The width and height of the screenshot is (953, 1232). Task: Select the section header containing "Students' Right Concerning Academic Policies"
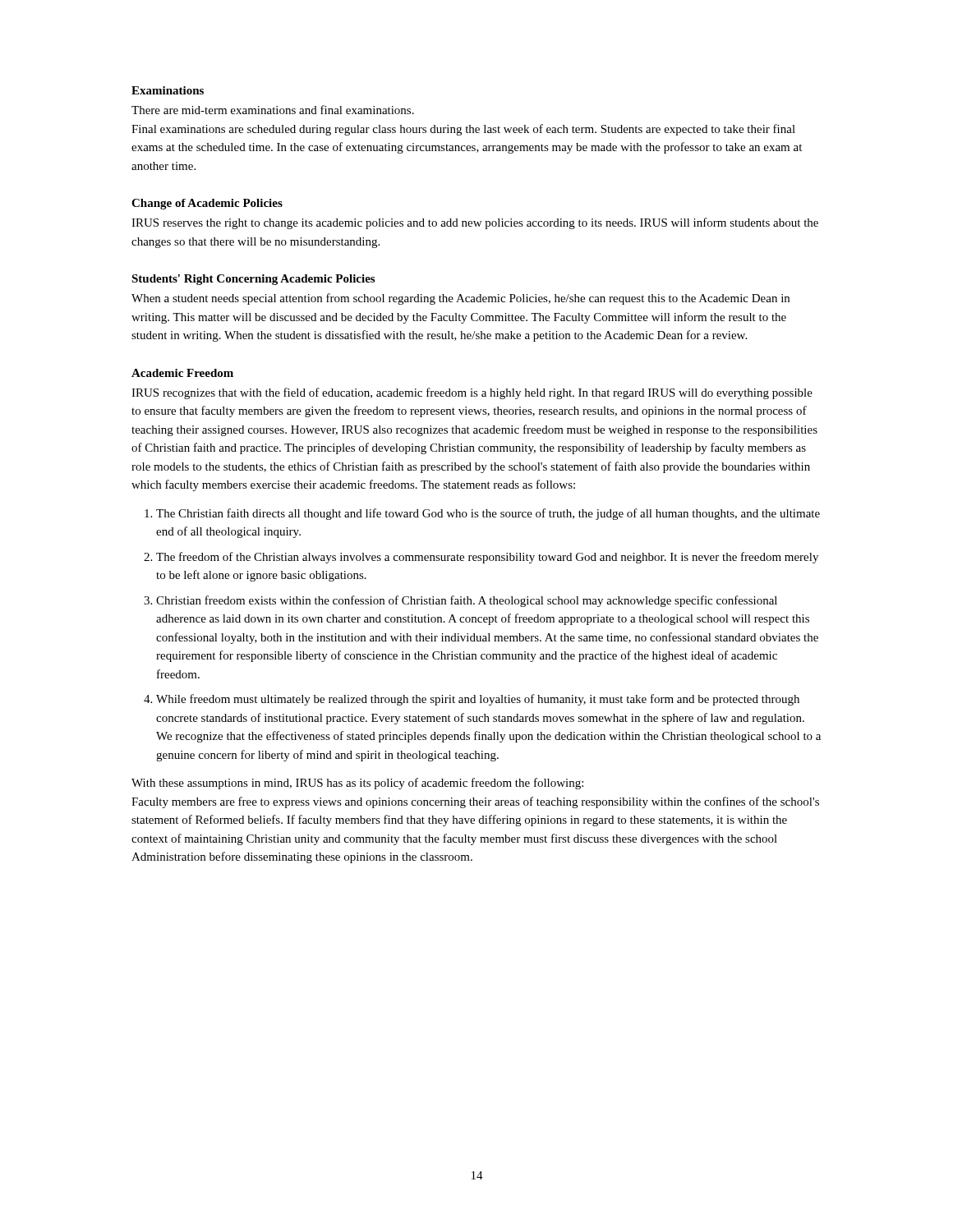click(x=253, y=278)
